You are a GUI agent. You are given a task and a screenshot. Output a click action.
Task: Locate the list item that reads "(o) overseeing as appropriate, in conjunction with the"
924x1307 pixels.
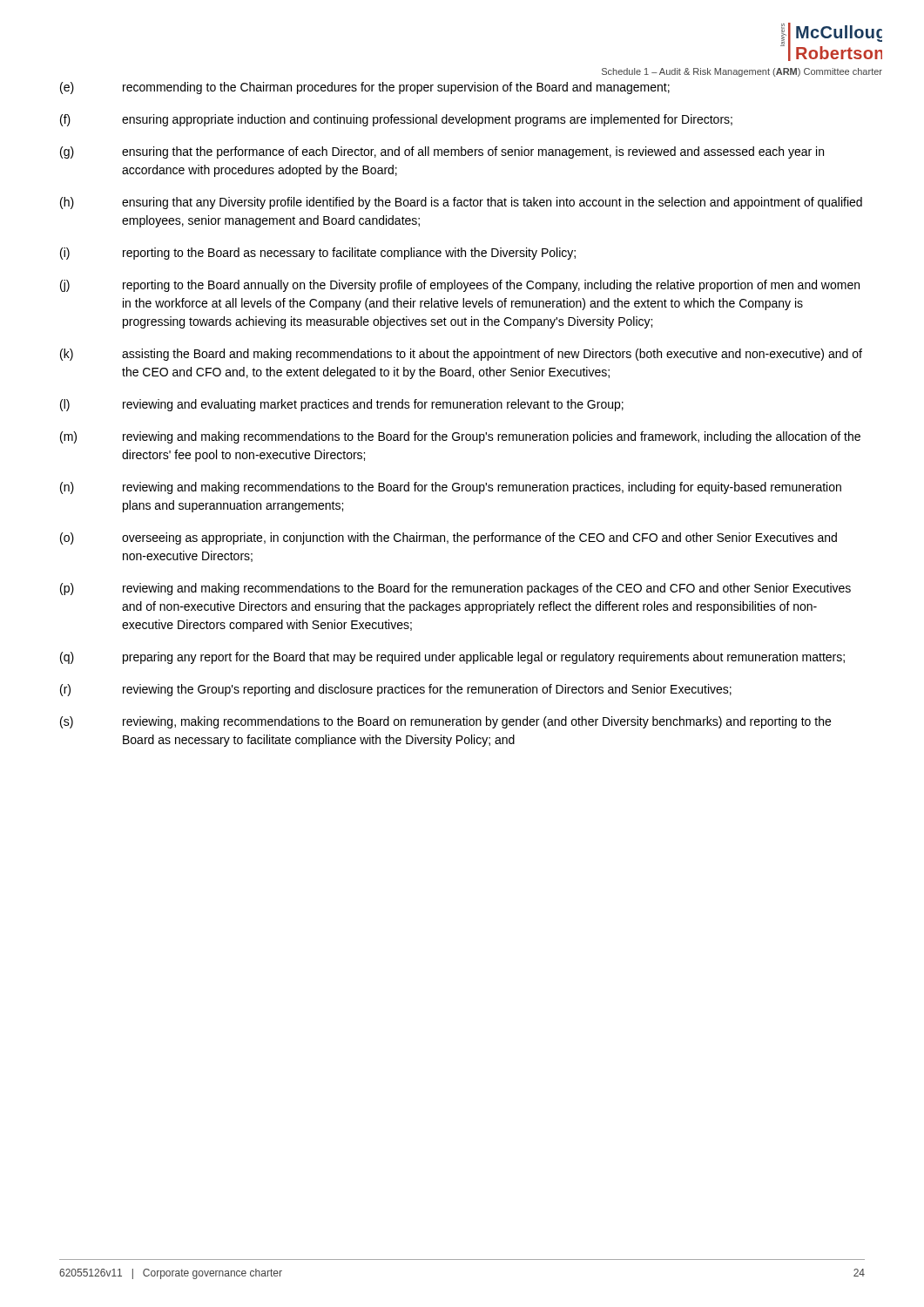pos(462,547)
